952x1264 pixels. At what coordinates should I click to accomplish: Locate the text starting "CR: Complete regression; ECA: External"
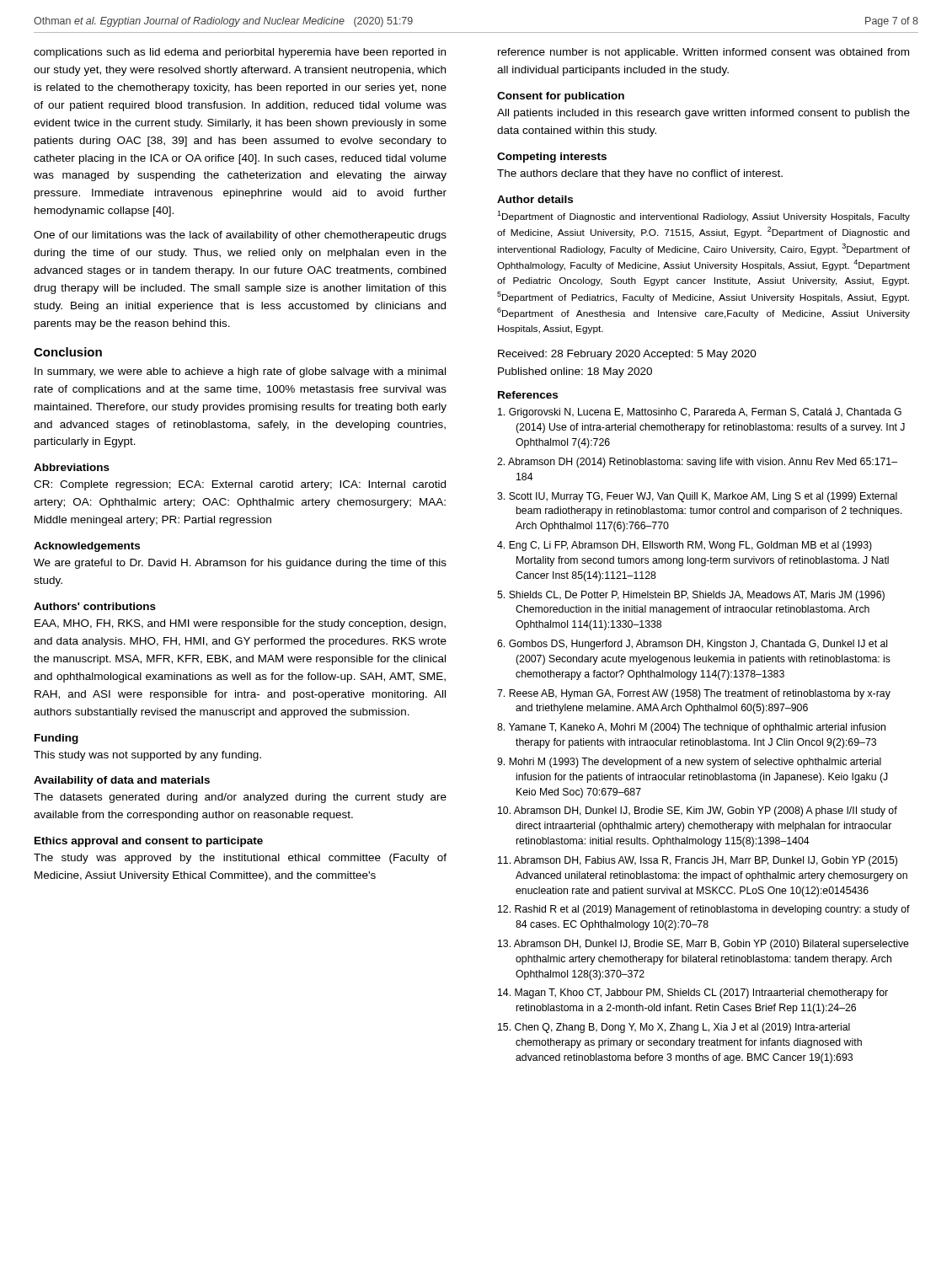pos(240,503)
